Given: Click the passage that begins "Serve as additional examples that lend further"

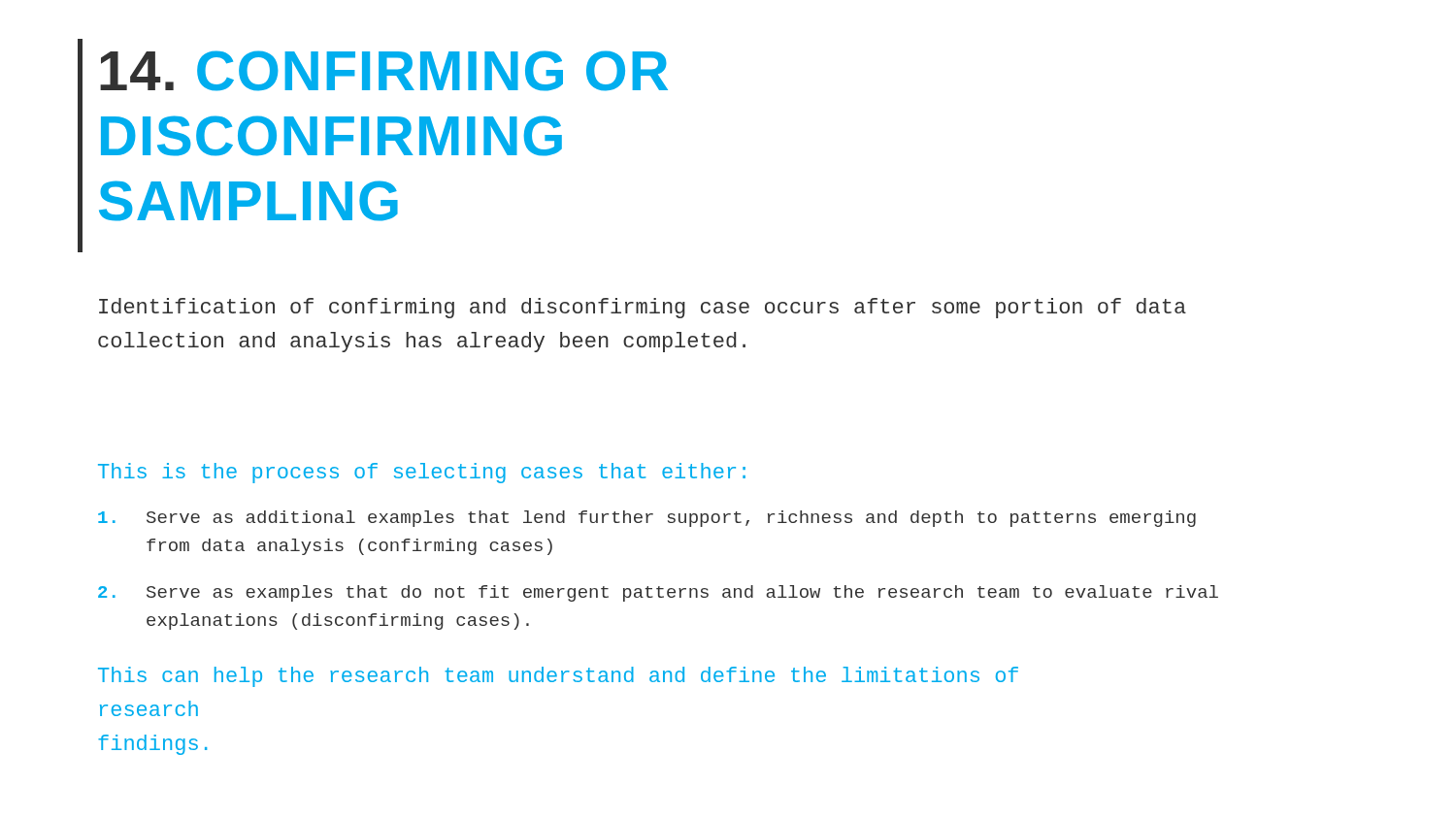Looking at the screenshot, I should pyautogui.click(x=728, y=533).
